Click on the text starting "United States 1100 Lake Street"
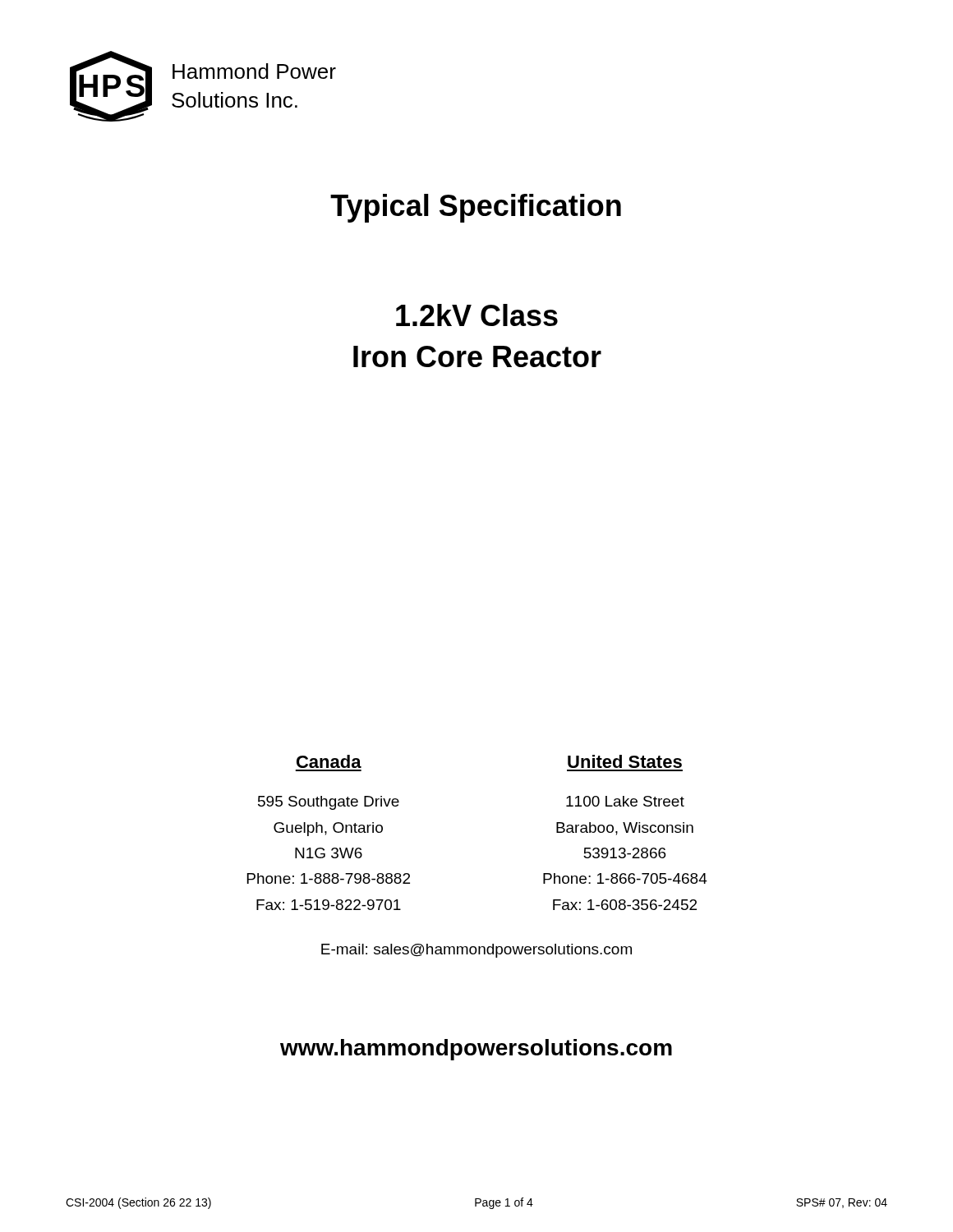The height and width of the screenshot is (1232, 953). click(x=625, y=830)
